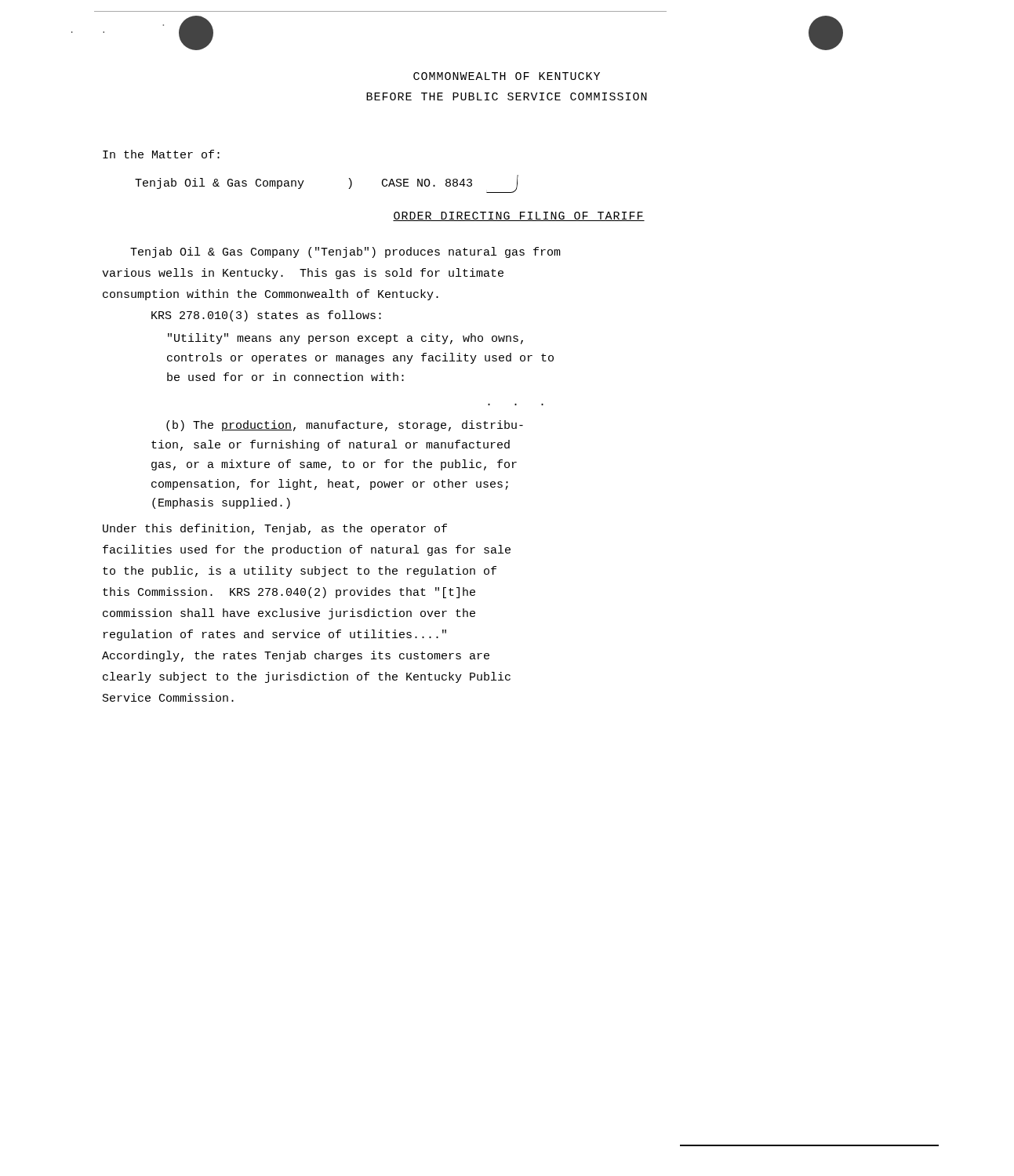Locate the text block starting "KRS 278.010(3) states as follows:"
1014x1176 pixels.
coord(267,316)
